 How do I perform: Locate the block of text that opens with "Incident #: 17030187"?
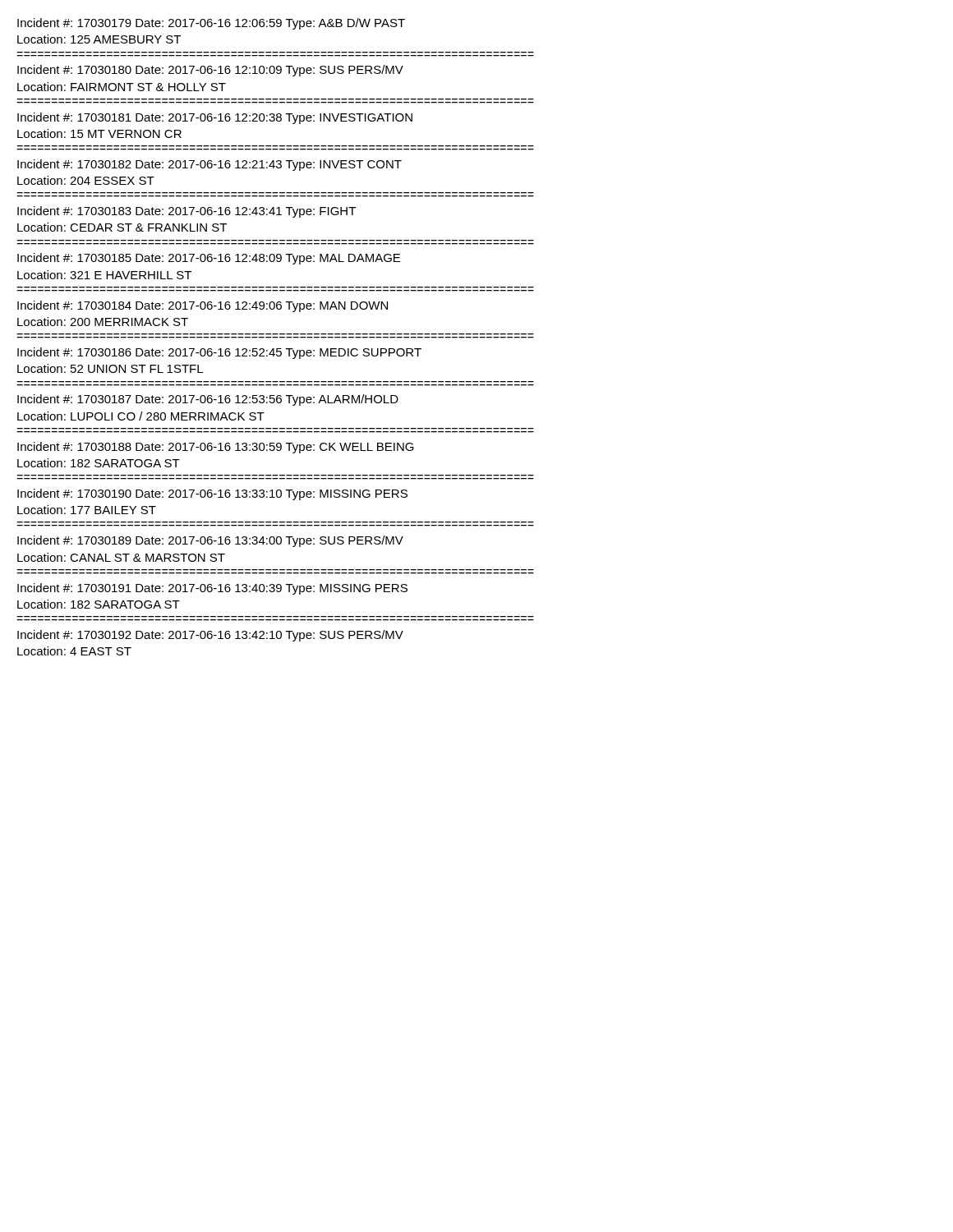(x=208, y=400)
